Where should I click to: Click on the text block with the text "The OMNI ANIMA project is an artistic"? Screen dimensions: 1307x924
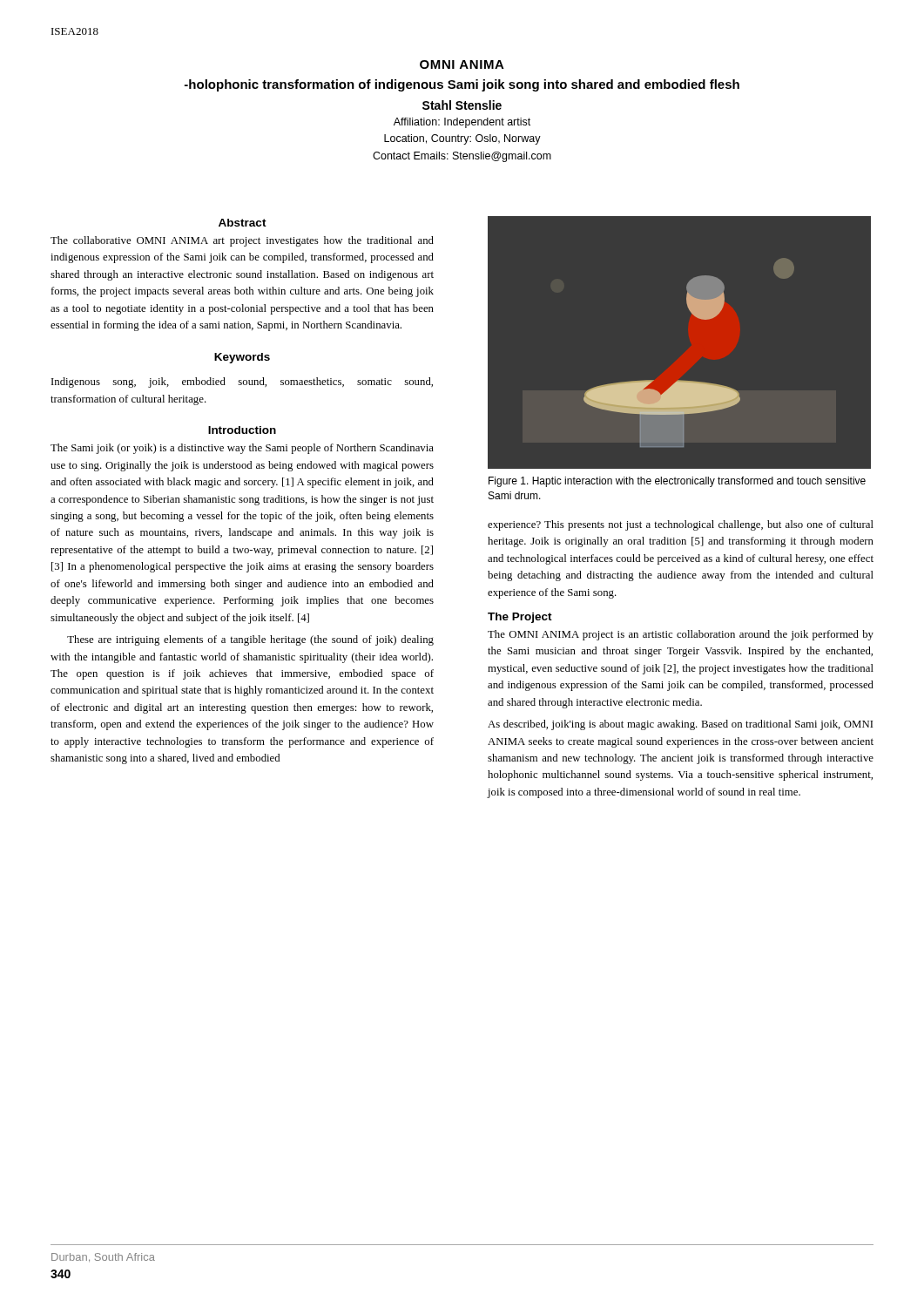681,714
